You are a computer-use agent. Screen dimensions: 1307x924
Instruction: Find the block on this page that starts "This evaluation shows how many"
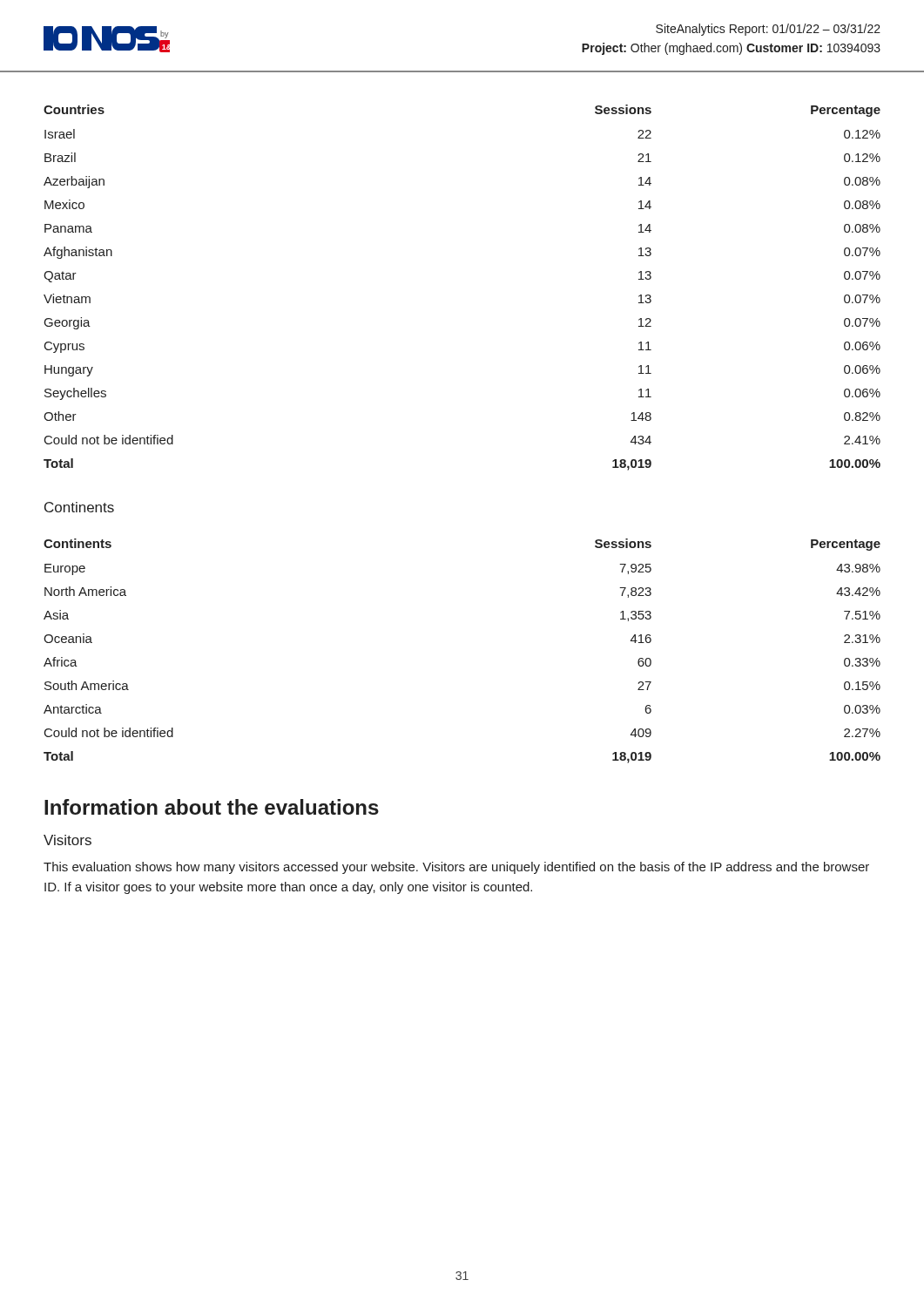462,877
